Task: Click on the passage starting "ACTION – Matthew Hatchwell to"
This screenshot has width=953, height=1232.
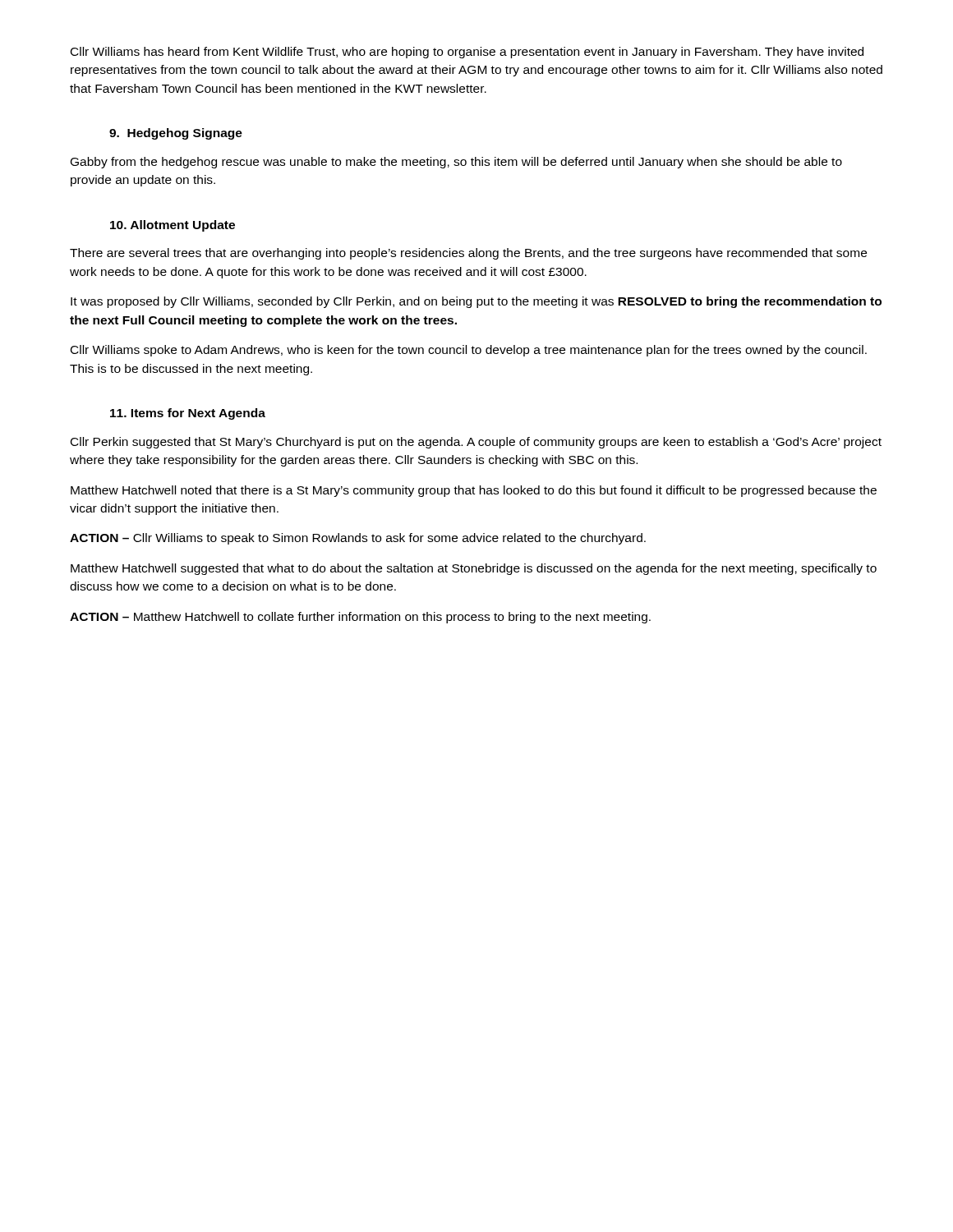Action: pyautogui.click(x=476, y=617)
